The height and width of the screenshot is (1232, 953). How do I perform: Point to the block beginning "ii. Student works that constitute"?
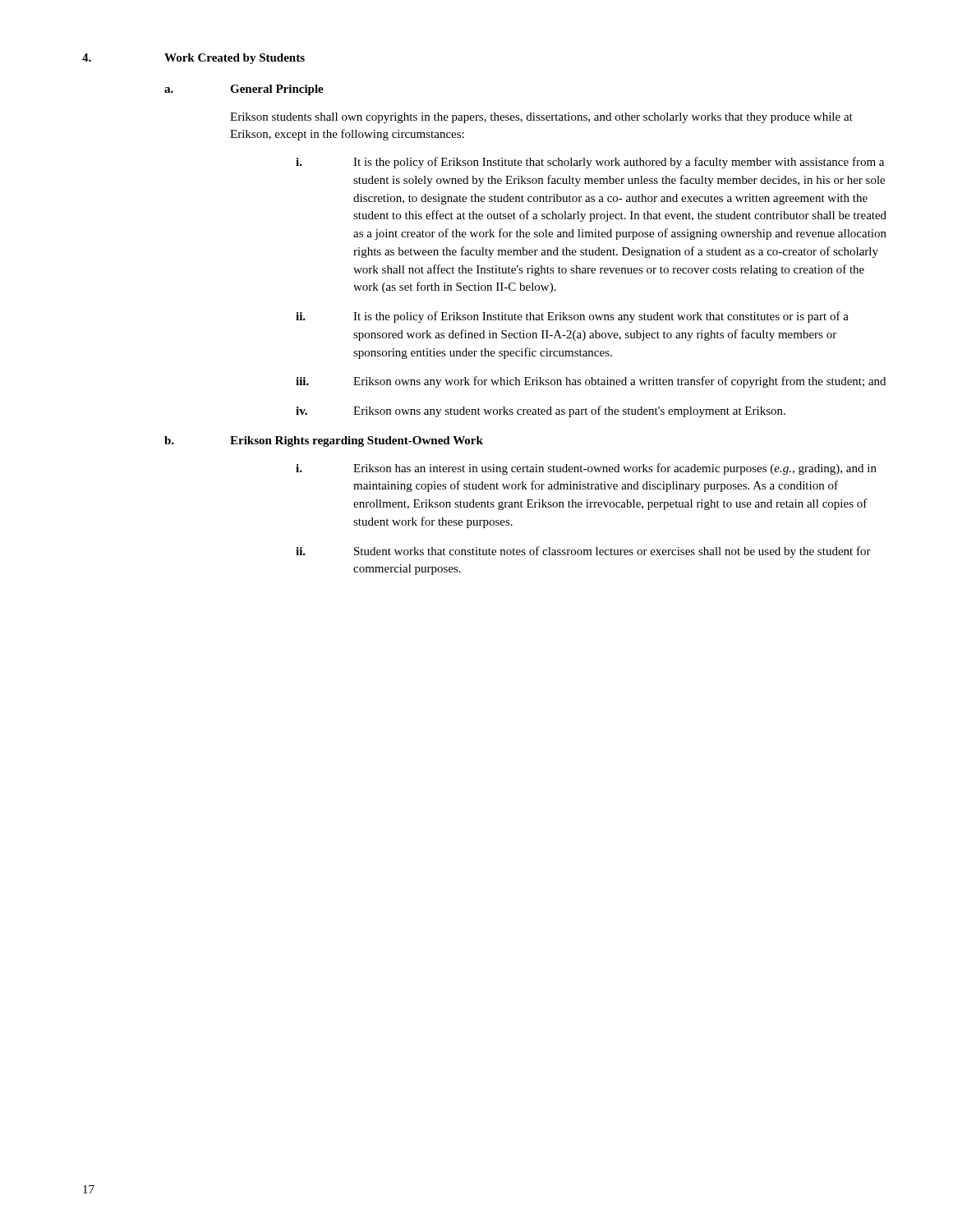pyautogui.click(x=591, y=560)
